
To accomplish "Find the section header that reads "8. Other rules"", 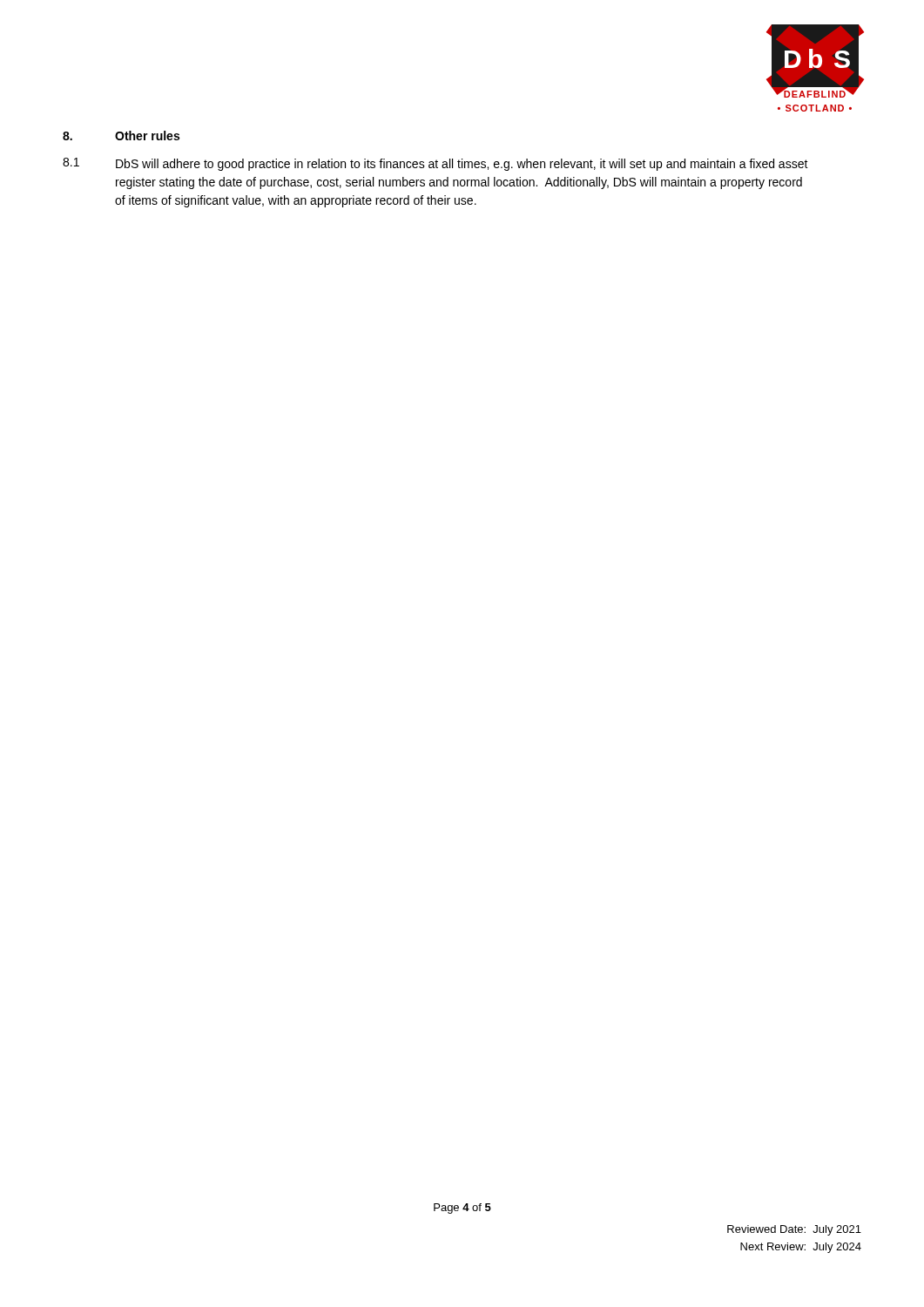I will [x=121, y=136].
